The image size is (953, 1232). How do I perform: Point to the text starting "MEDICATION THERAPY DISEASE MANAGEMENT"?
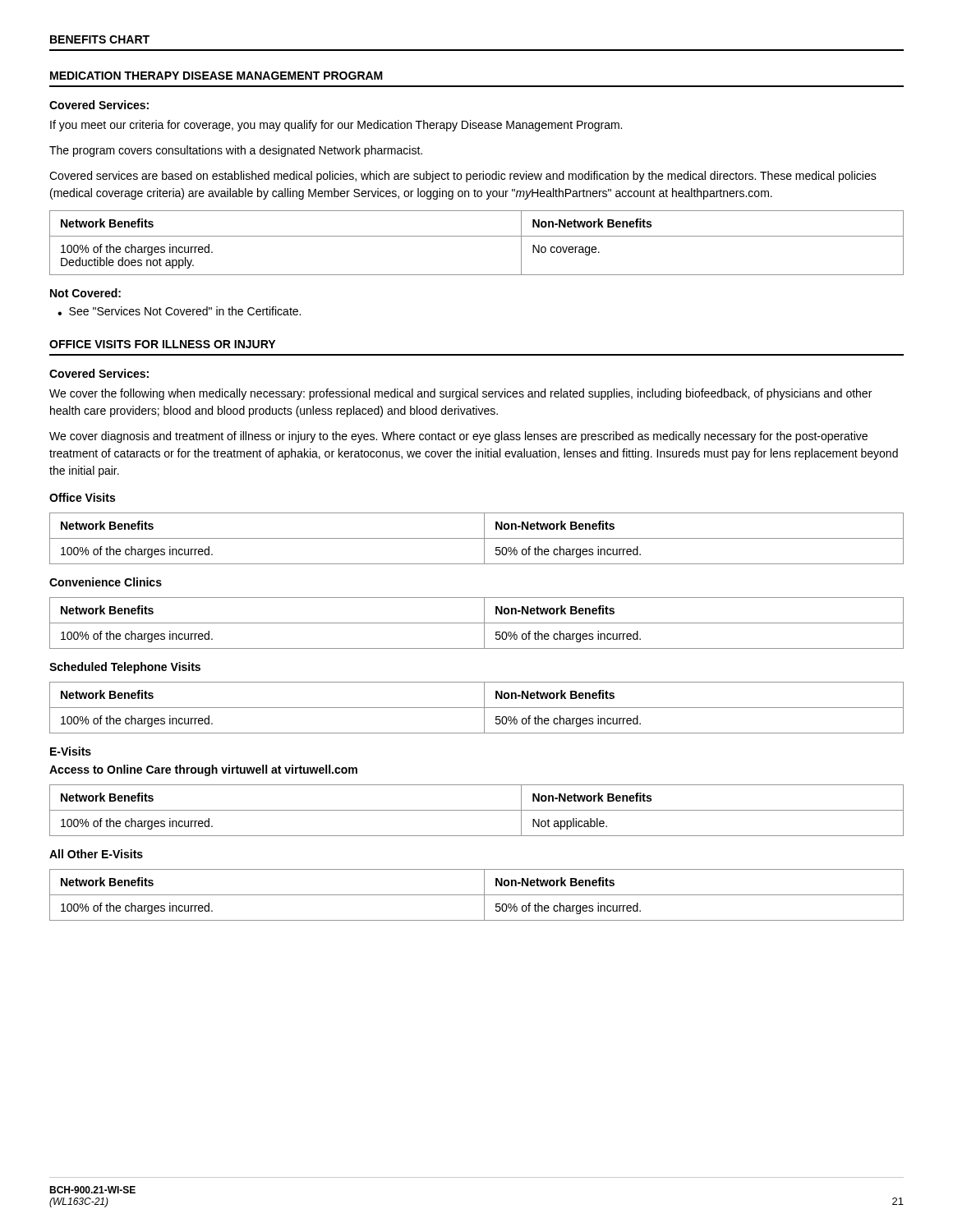click(x=216, y=76)
